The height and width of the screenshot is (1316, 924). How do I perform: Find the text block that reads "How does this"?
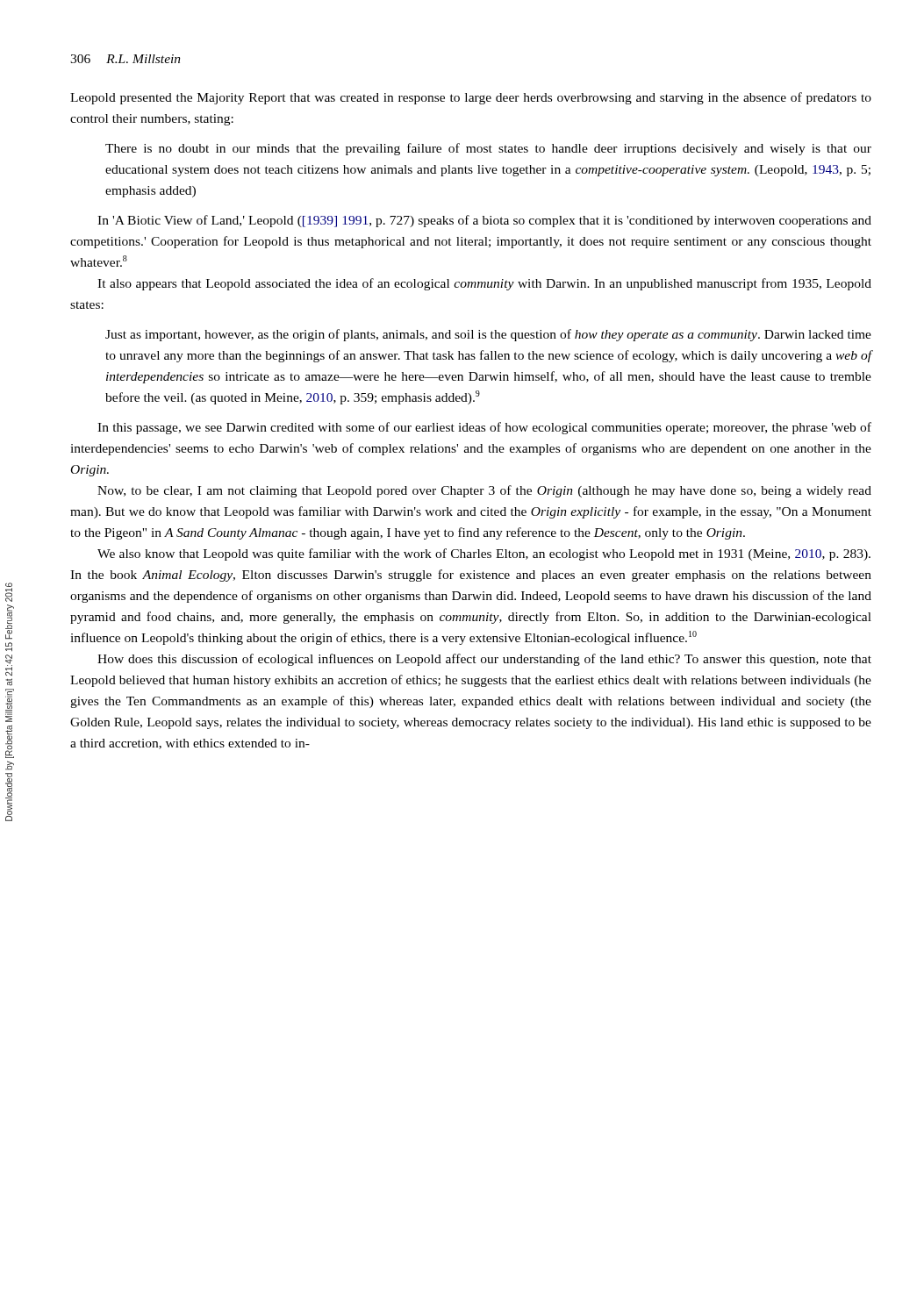pos(471,701)
